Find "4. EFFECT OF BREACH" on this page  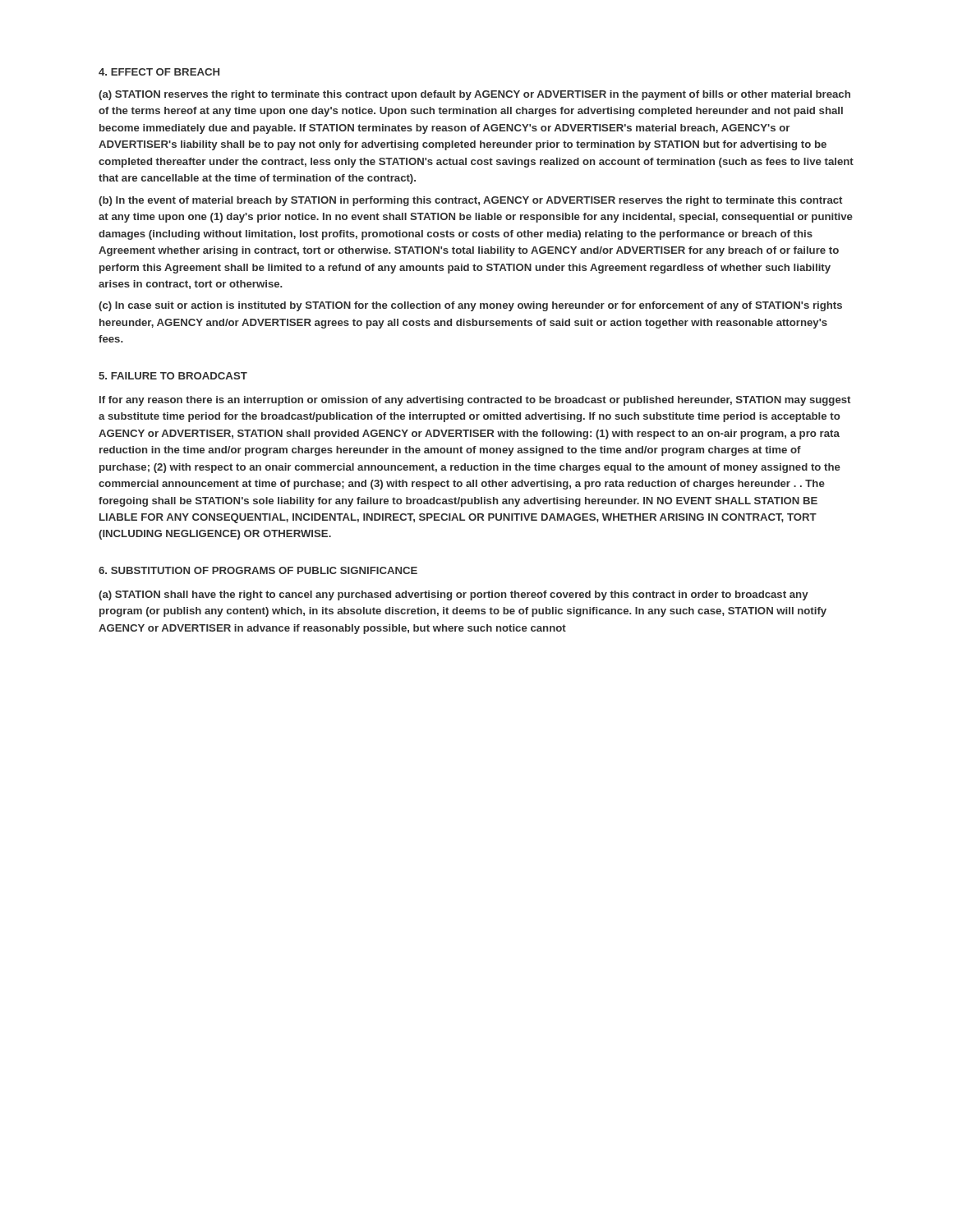159,72
